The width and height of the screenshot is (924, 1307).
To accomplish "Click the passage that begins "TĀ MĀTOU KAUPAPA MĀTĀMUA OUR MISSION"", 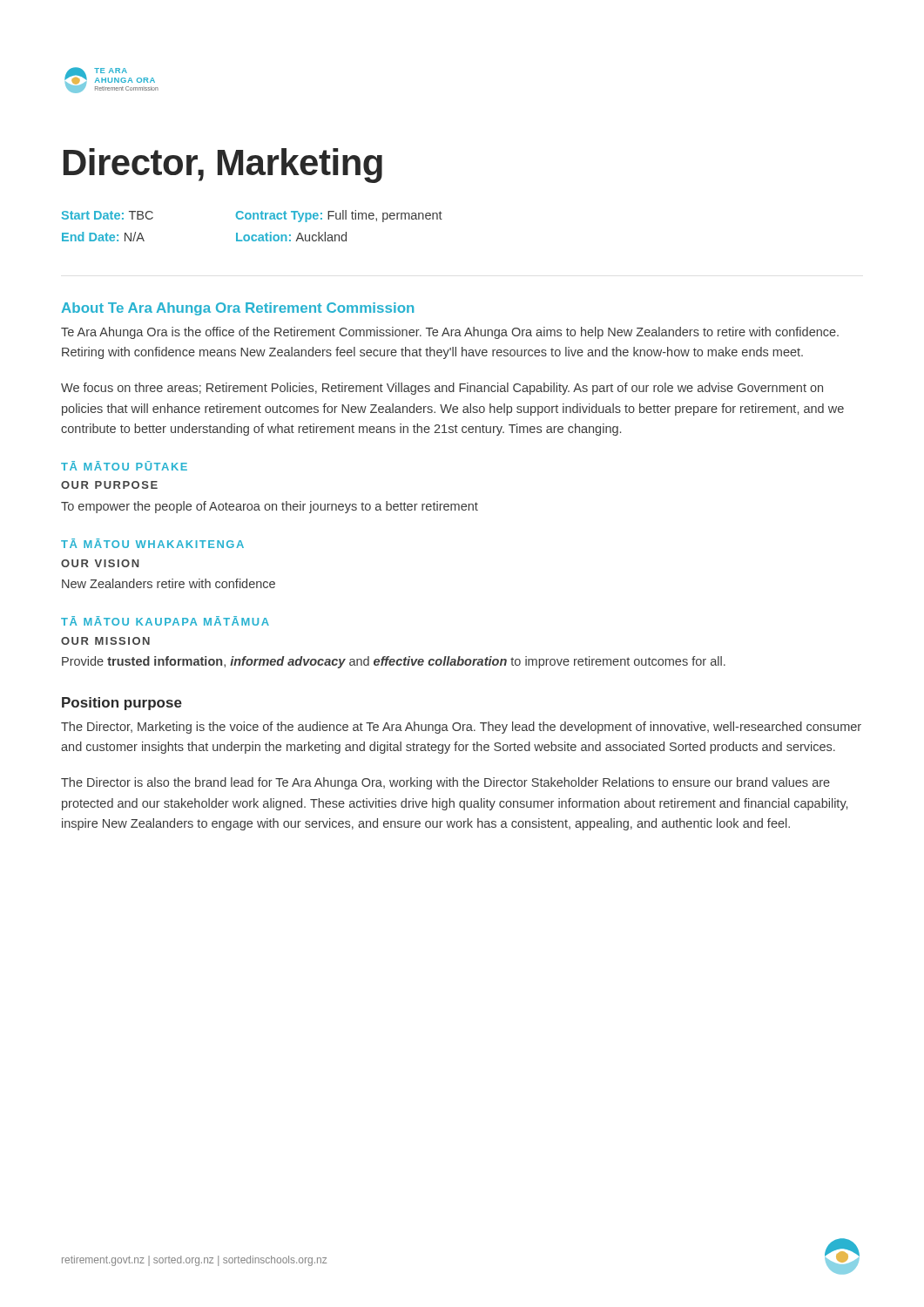I will (x=165, y=621).
